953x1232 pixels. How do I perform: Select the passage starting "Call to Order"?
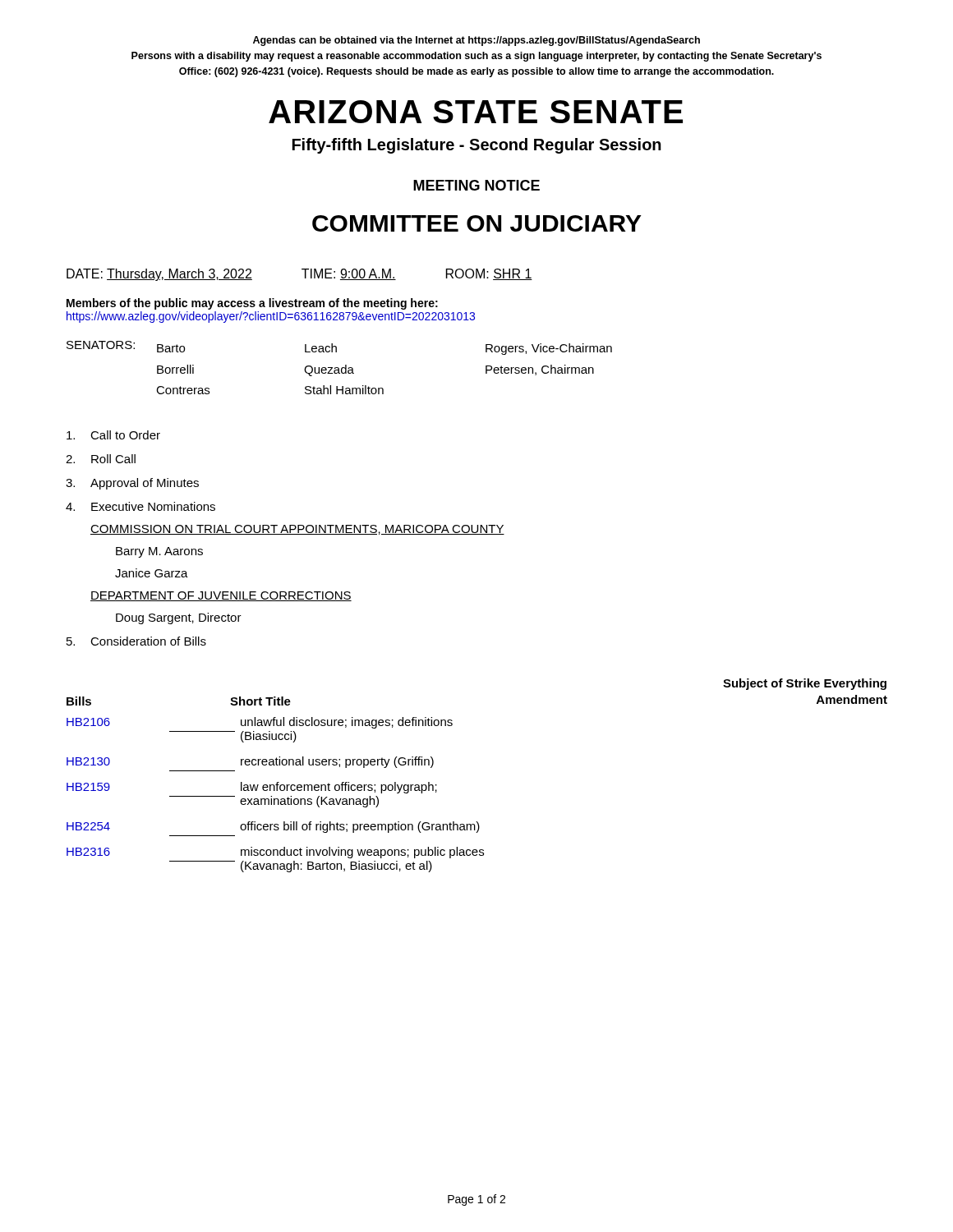[x=113, y=435]
